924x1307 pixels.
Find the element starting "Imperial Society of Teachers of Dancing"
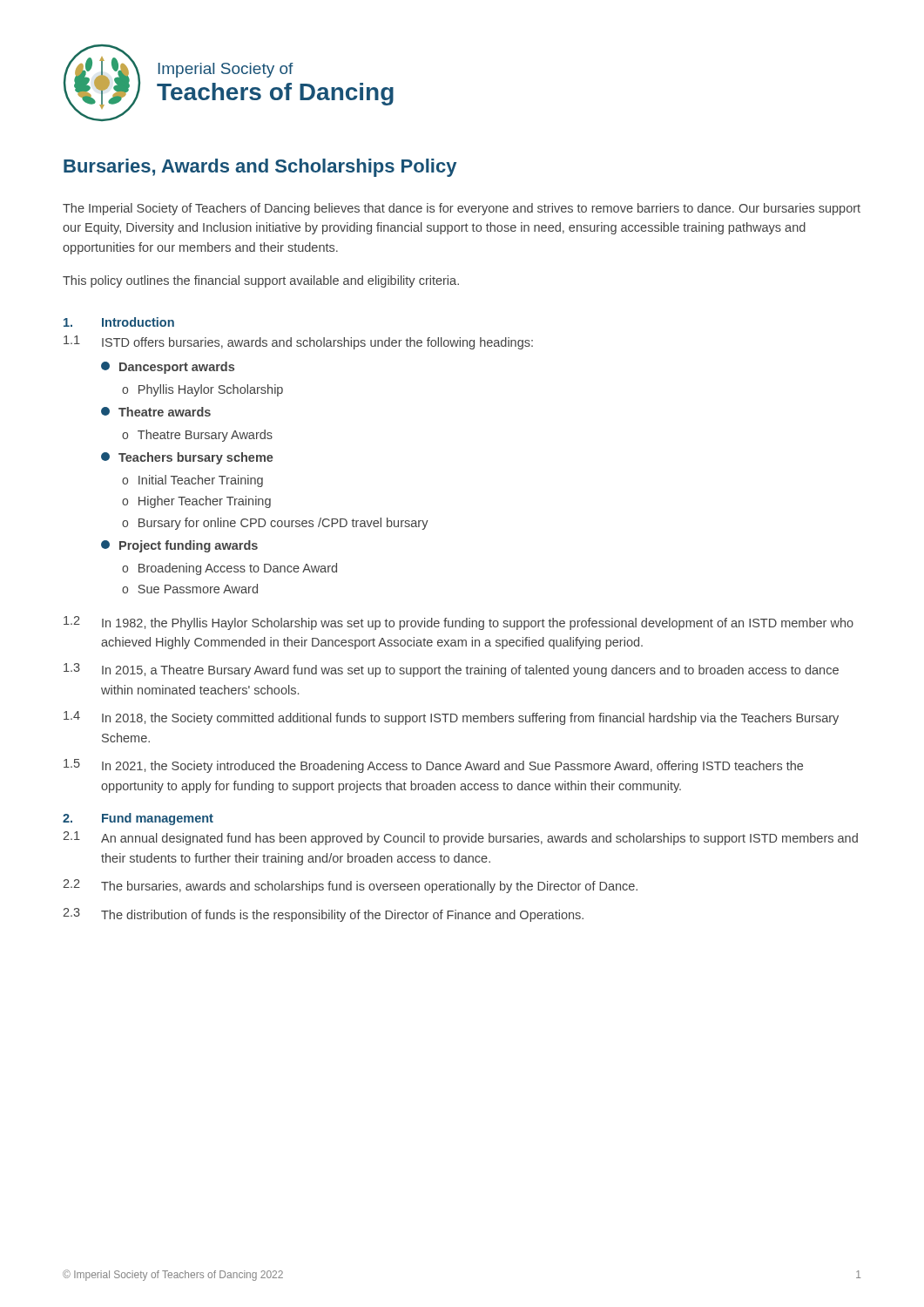276,83
